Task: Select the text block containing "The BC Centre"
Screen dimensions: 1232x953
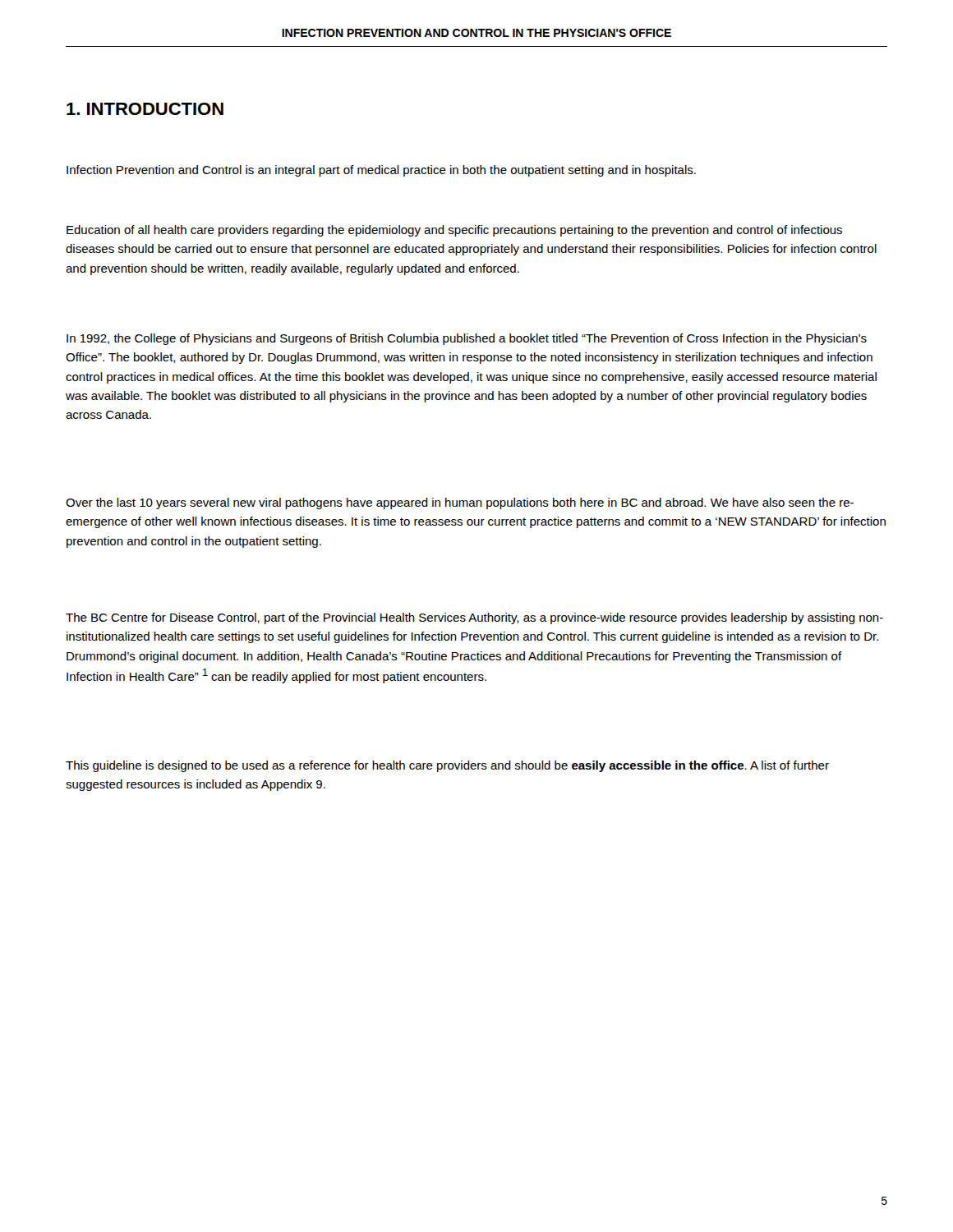Action: [475, 647]
